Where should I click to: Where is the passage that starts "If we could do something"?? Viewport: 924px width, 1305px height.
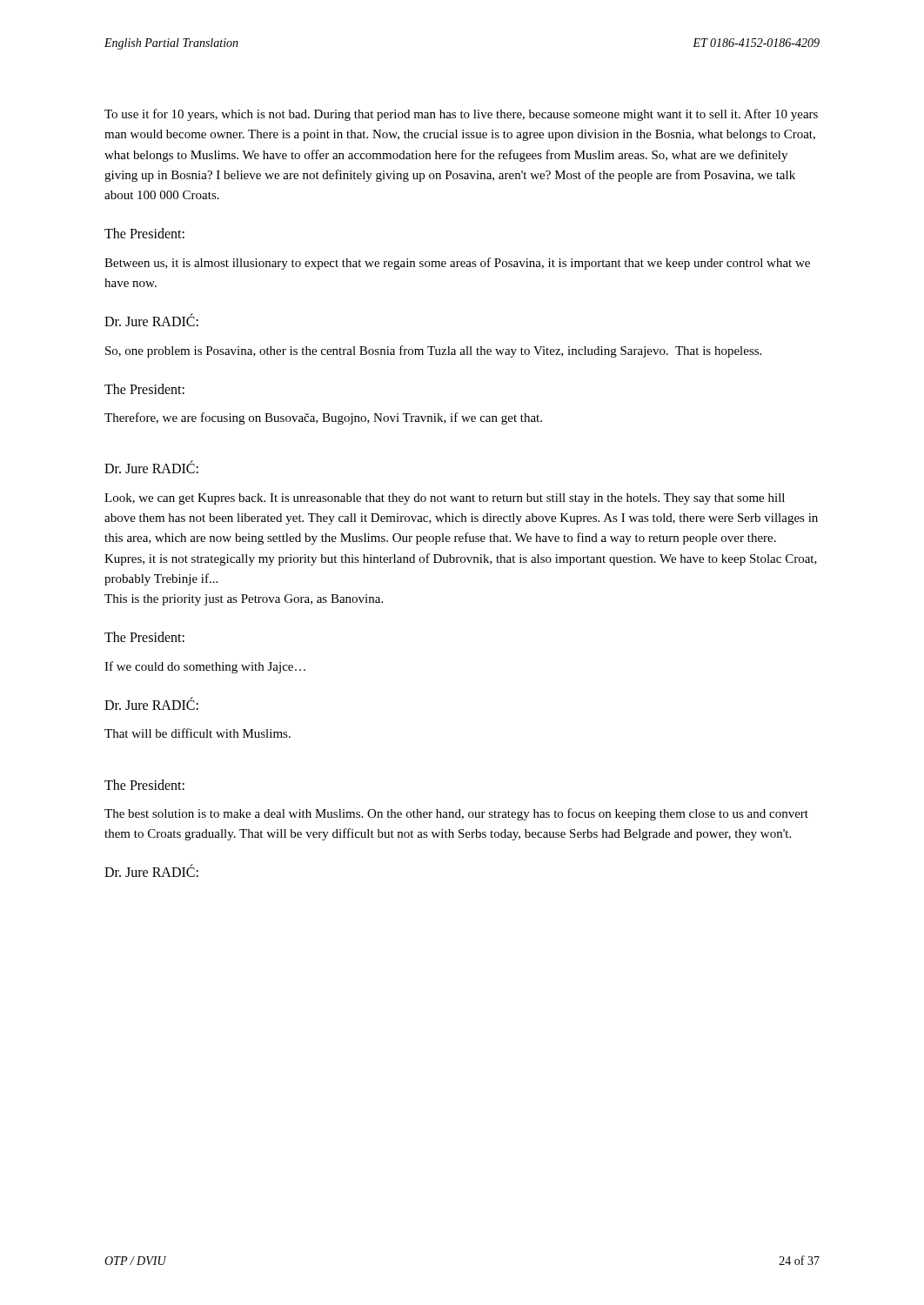(x=206, y=666)
